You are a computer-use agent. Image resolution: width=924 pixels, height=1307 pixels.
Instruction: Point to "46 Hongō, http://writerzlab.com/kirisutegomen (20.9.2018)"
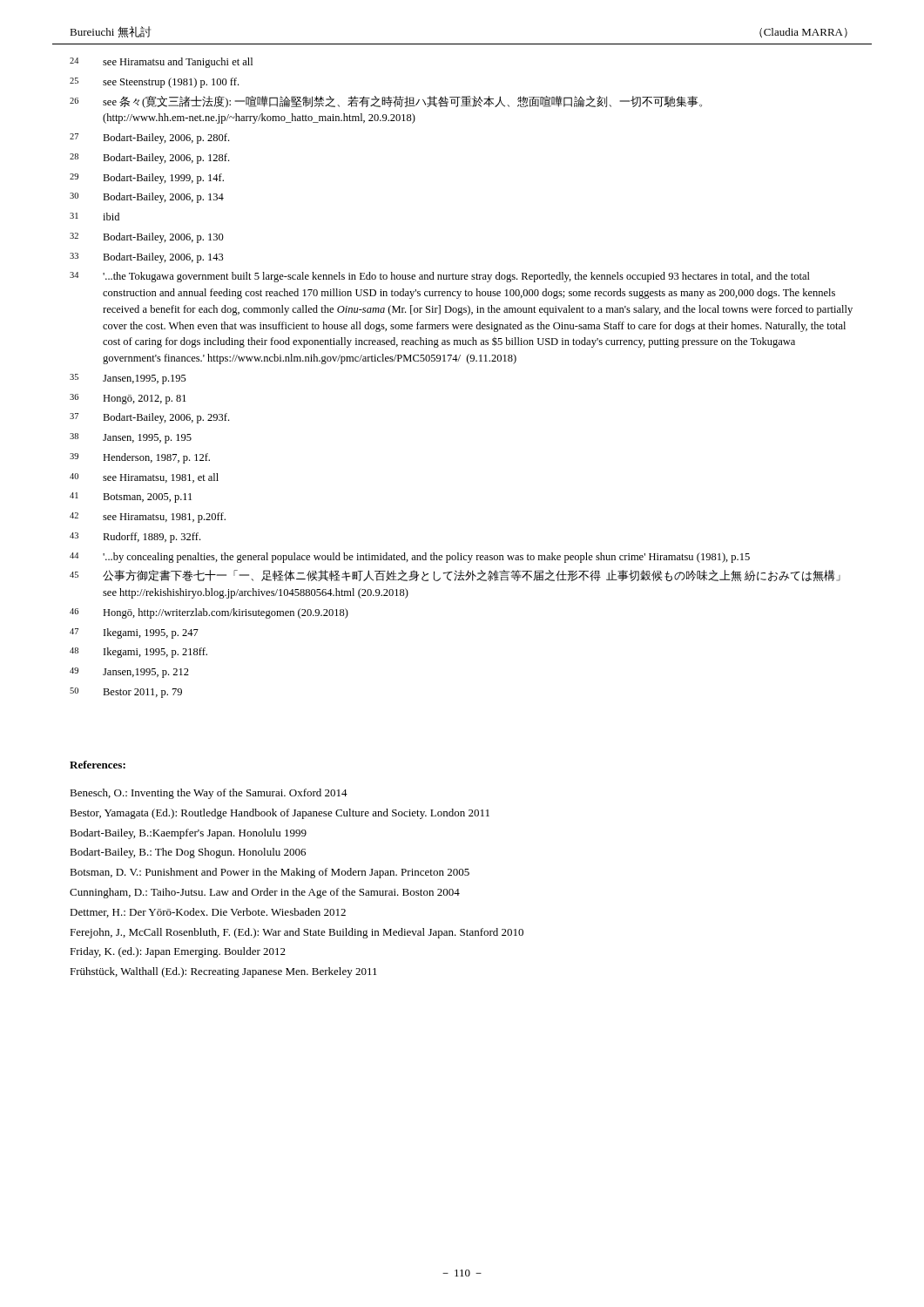pos(209,613)
